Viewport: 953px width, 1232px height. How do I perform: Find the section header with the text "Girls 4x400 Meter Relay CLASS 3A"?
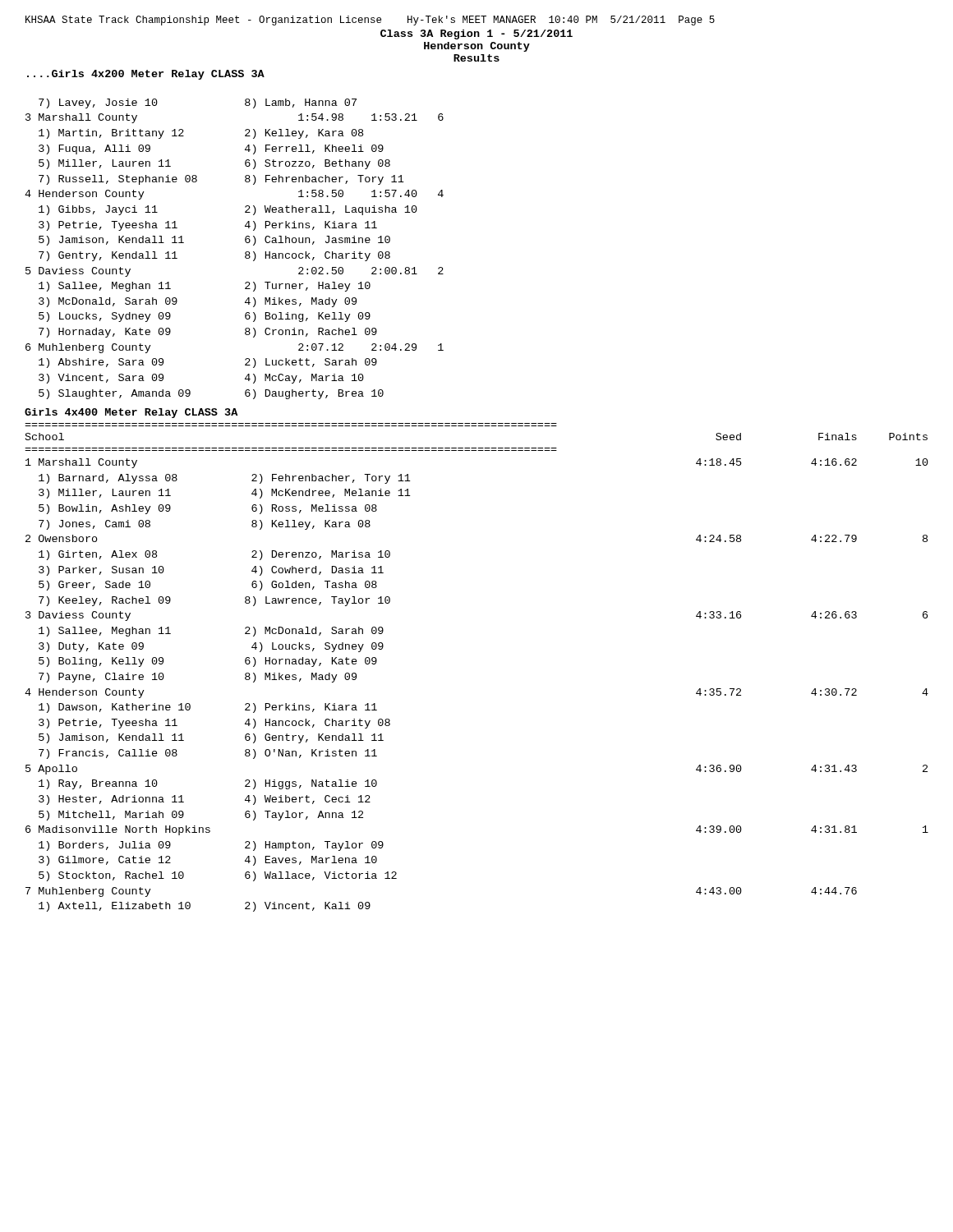[x=131, y=413]
